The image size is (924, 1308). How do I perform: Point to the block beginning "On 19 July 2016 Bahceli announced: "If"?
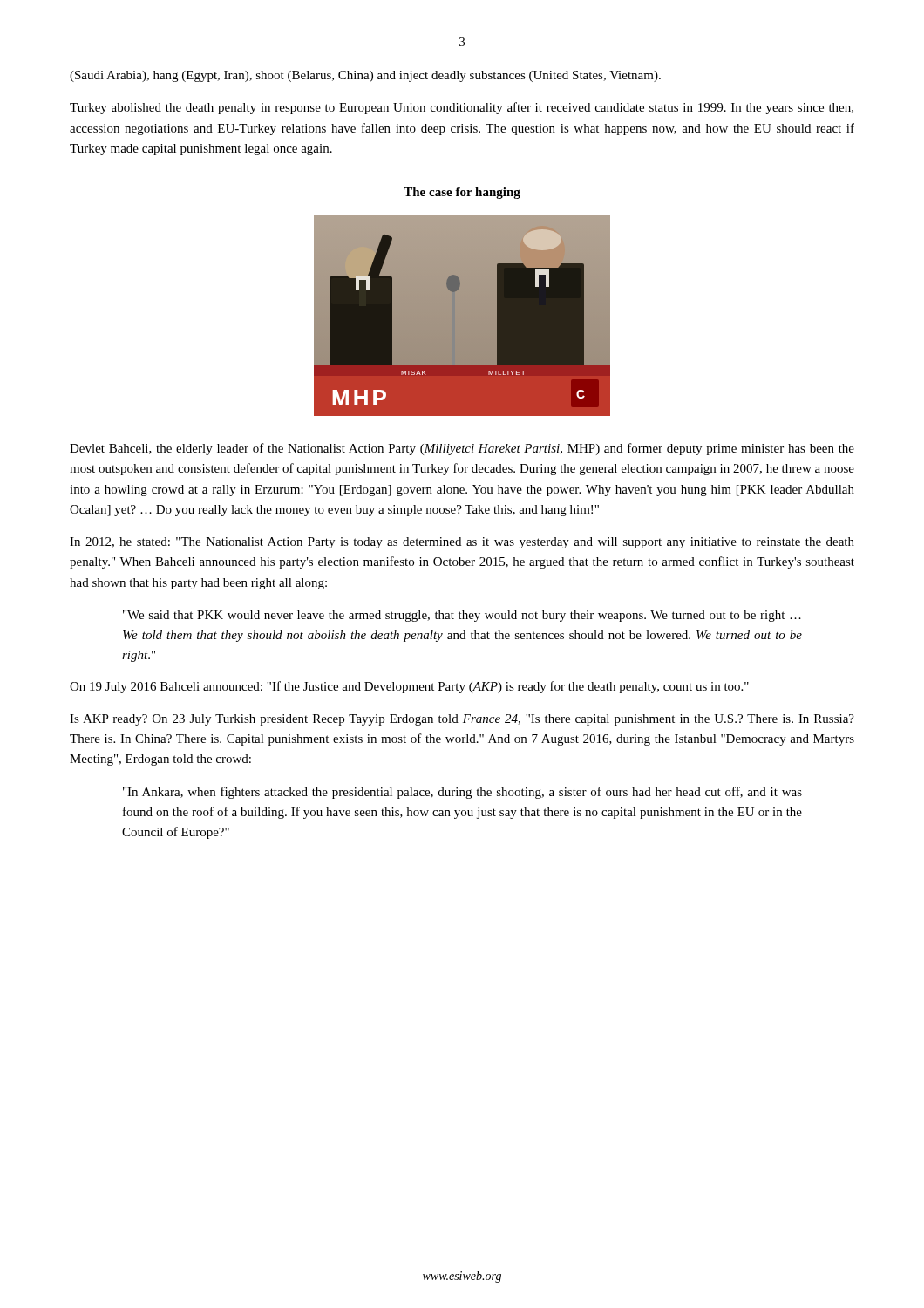(462, 686)
